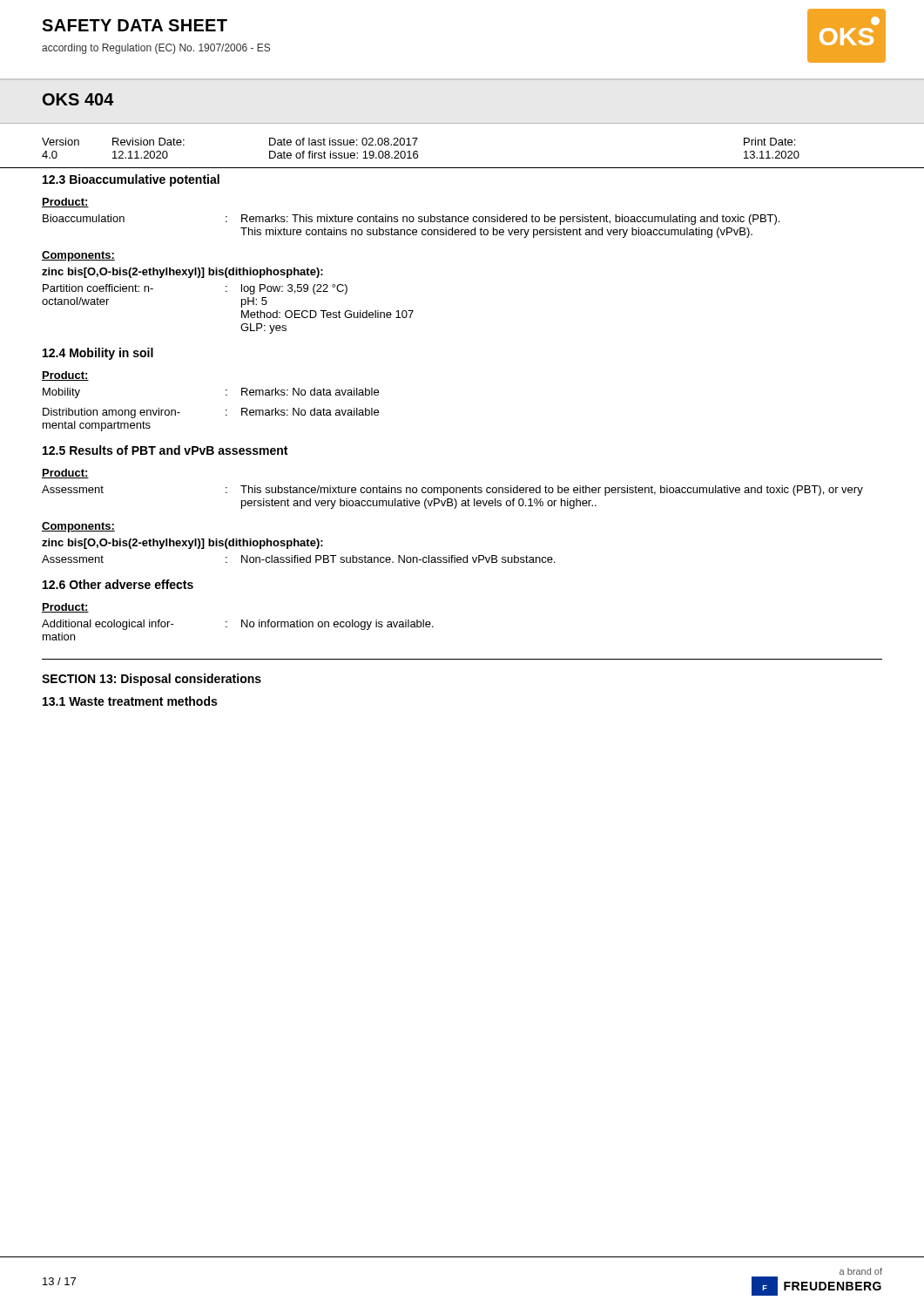Navigate to the text starting "Distribution among environ-mental compartments : Remarks: No data"
Screen dimensions: 1307x924
point(109,413)
